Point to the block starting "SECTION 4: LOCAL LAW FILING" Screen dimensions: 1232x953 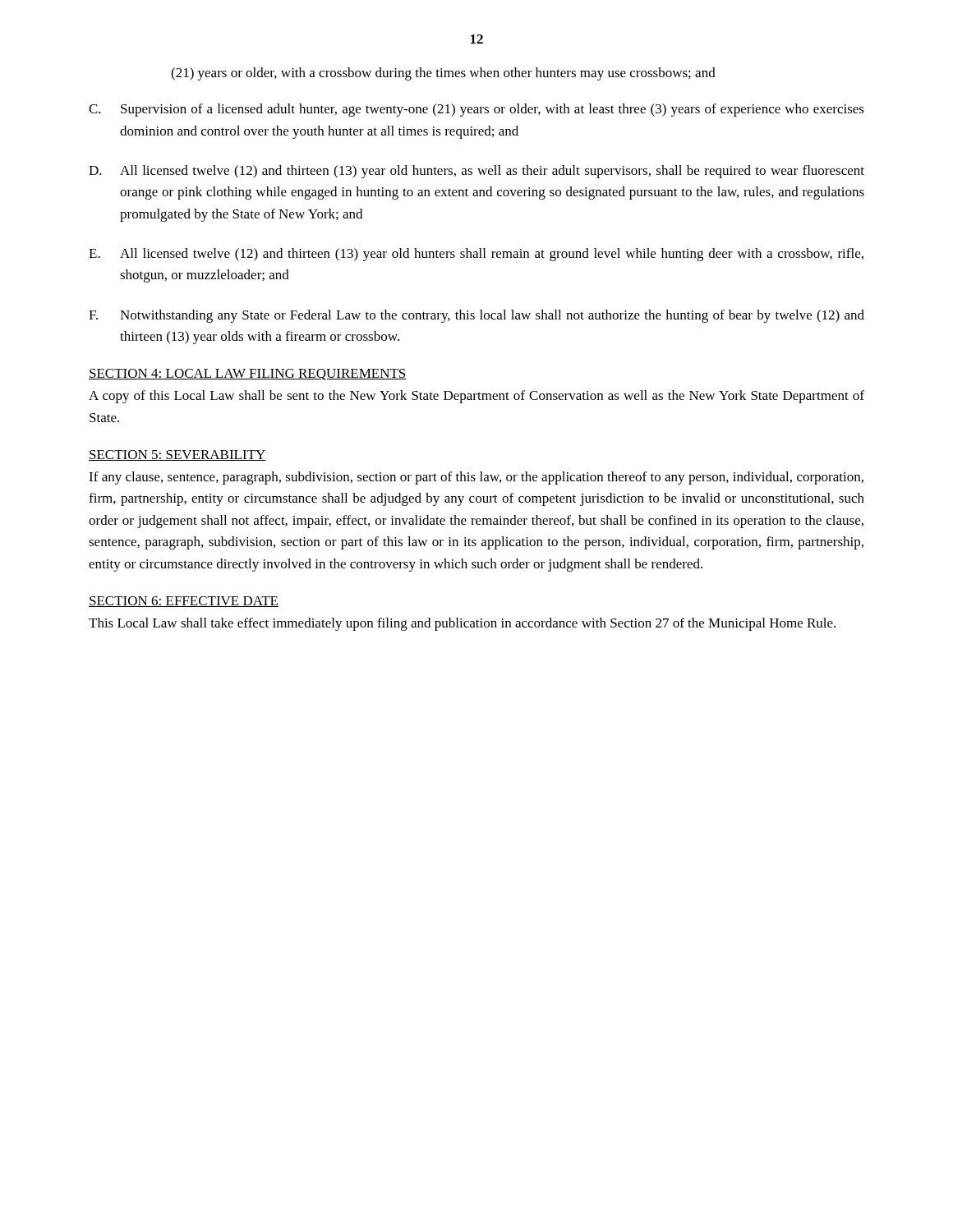point(247,374)
